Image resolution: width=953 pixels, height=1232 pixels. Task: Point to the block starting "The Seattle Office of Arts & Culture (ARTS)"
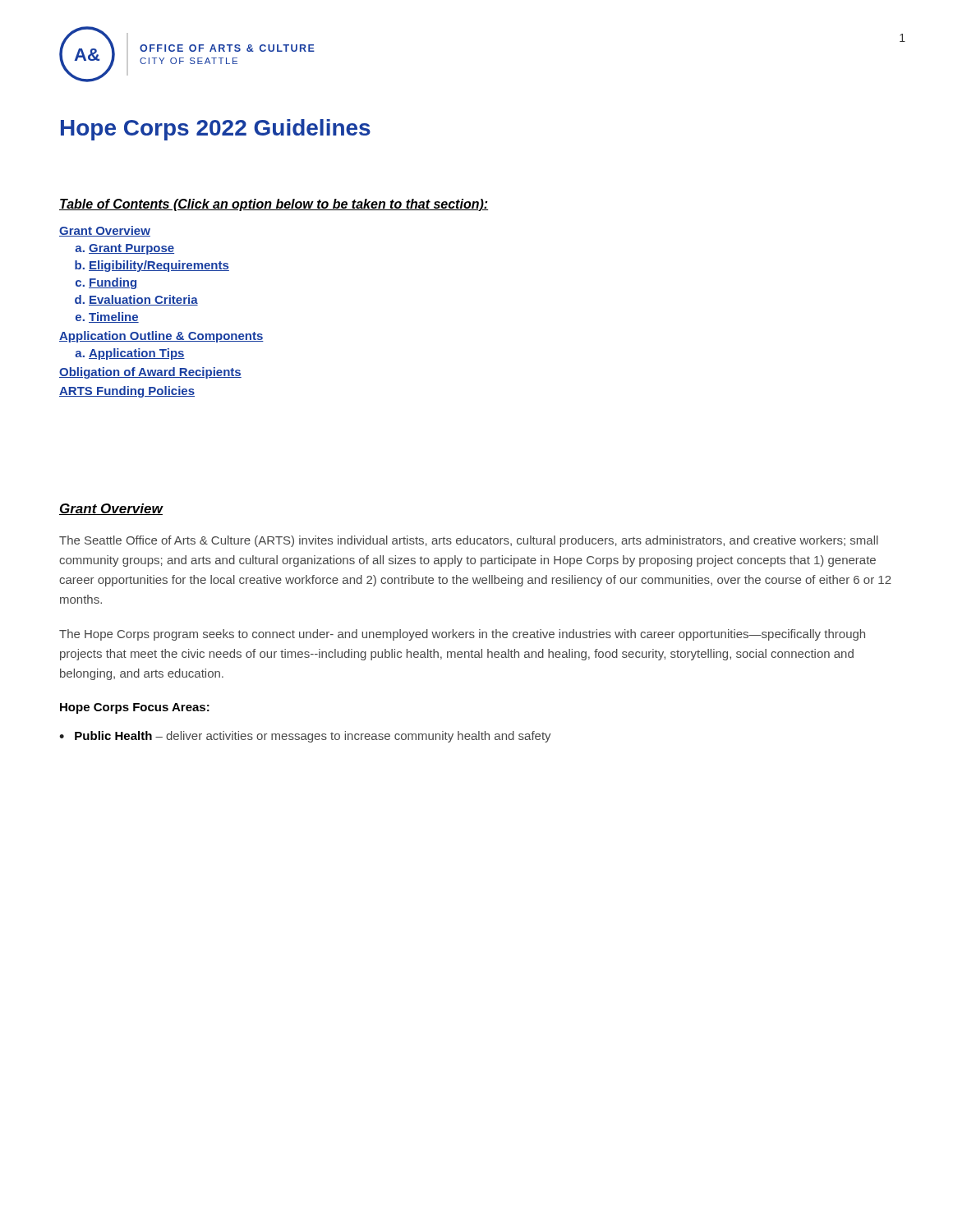pos(476,570)
